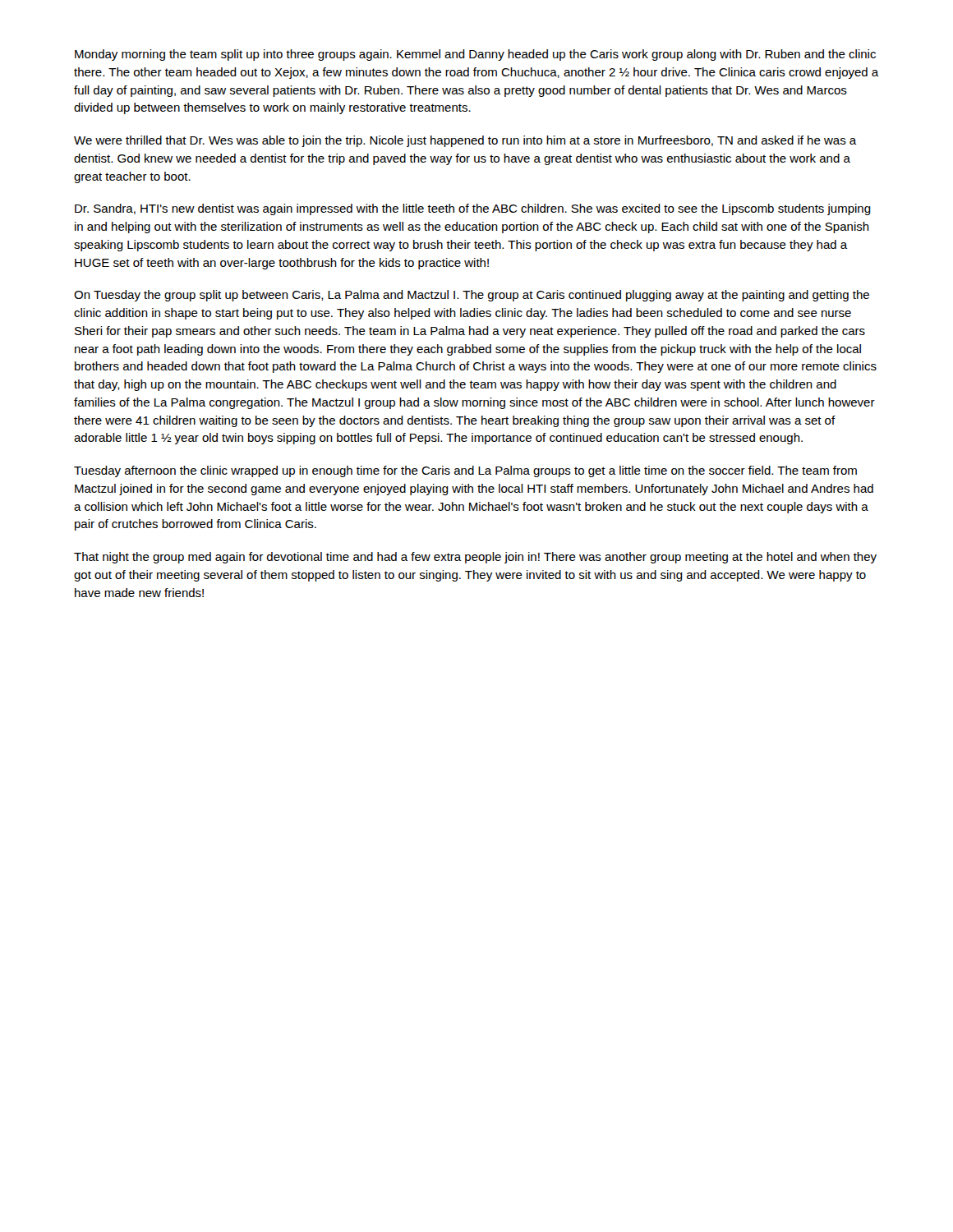Viewport: 953px width, 1232px height.
Task: Click on the region starting "Monday morning the team split up into"
Action: [476, 81]
